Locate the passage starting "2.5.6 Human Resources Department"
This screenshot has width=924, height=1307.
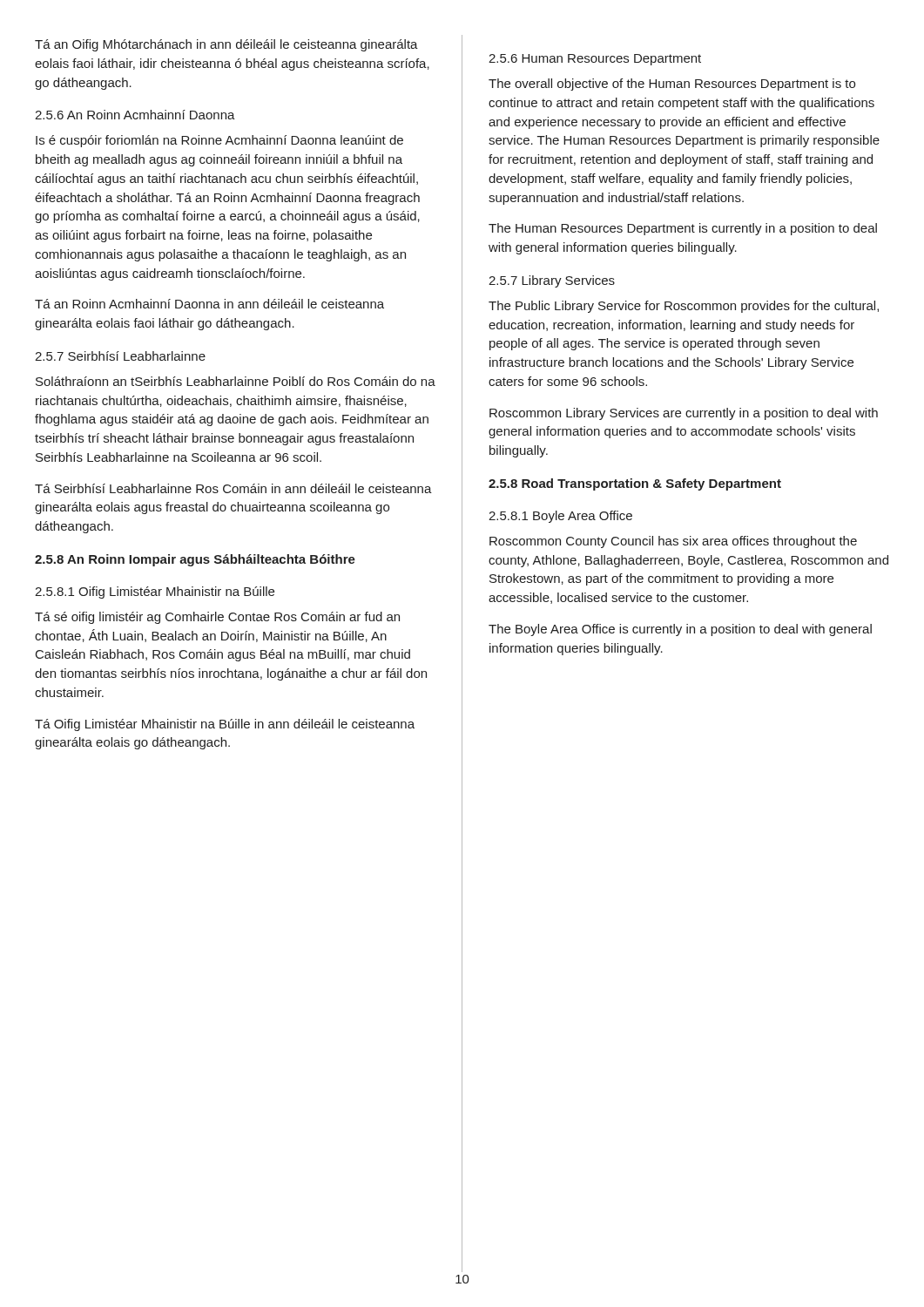(x=595, y=58)
